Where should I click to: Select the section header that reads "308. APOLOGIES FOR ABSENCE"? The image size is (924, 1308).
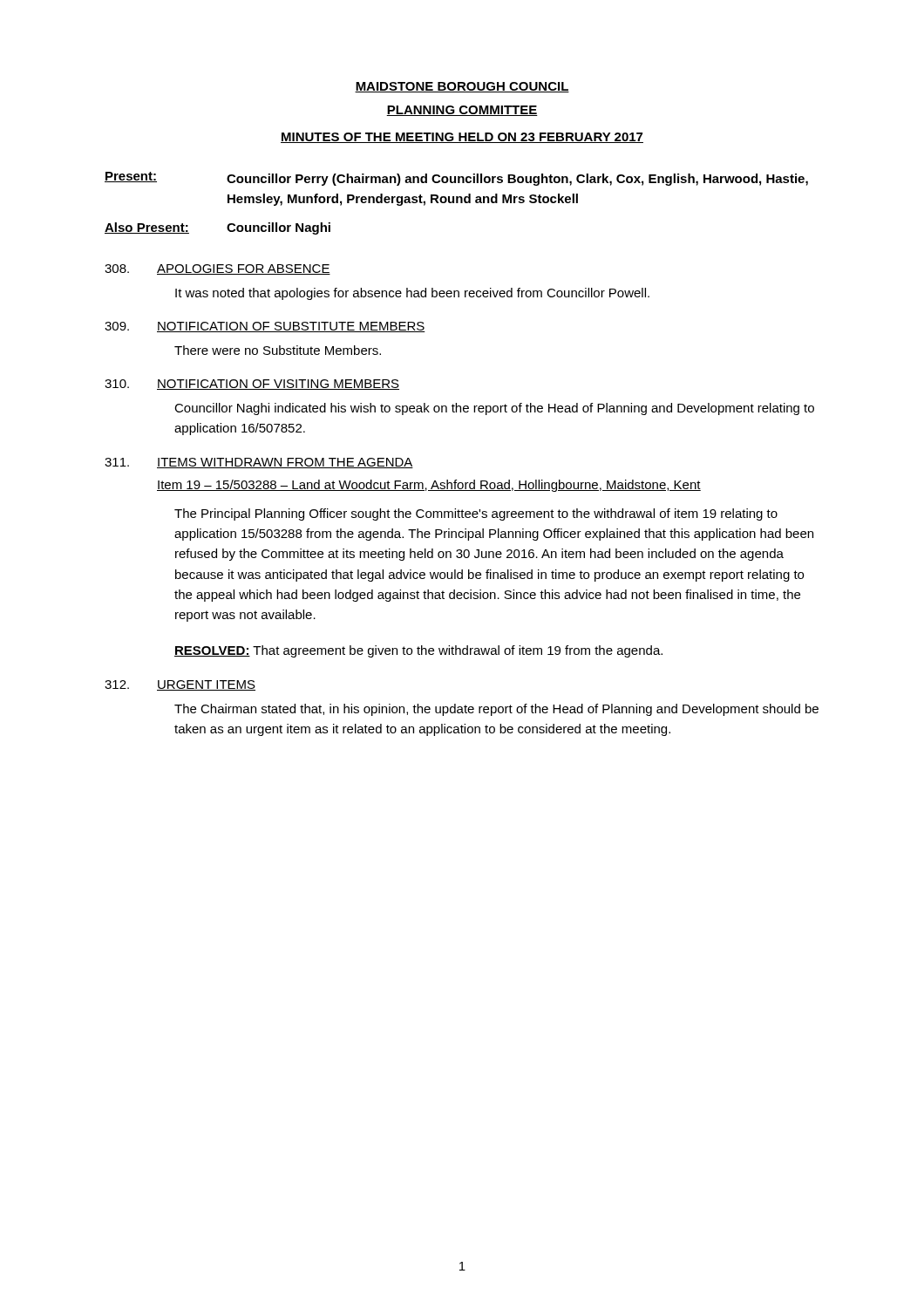(x=217, y=269)
